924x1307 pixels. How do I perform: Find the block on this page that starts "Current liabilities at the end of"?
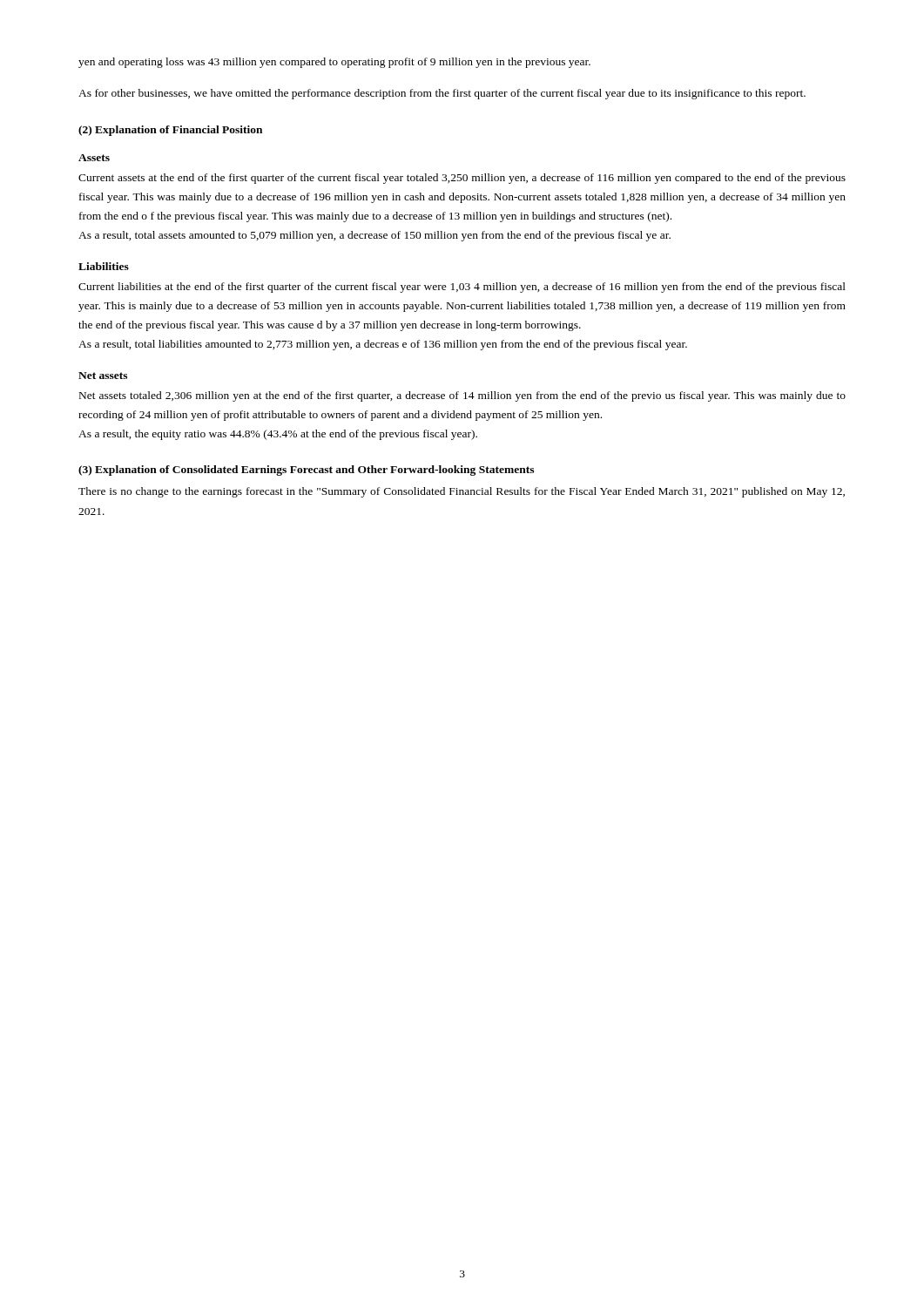(x=462, y=315)
